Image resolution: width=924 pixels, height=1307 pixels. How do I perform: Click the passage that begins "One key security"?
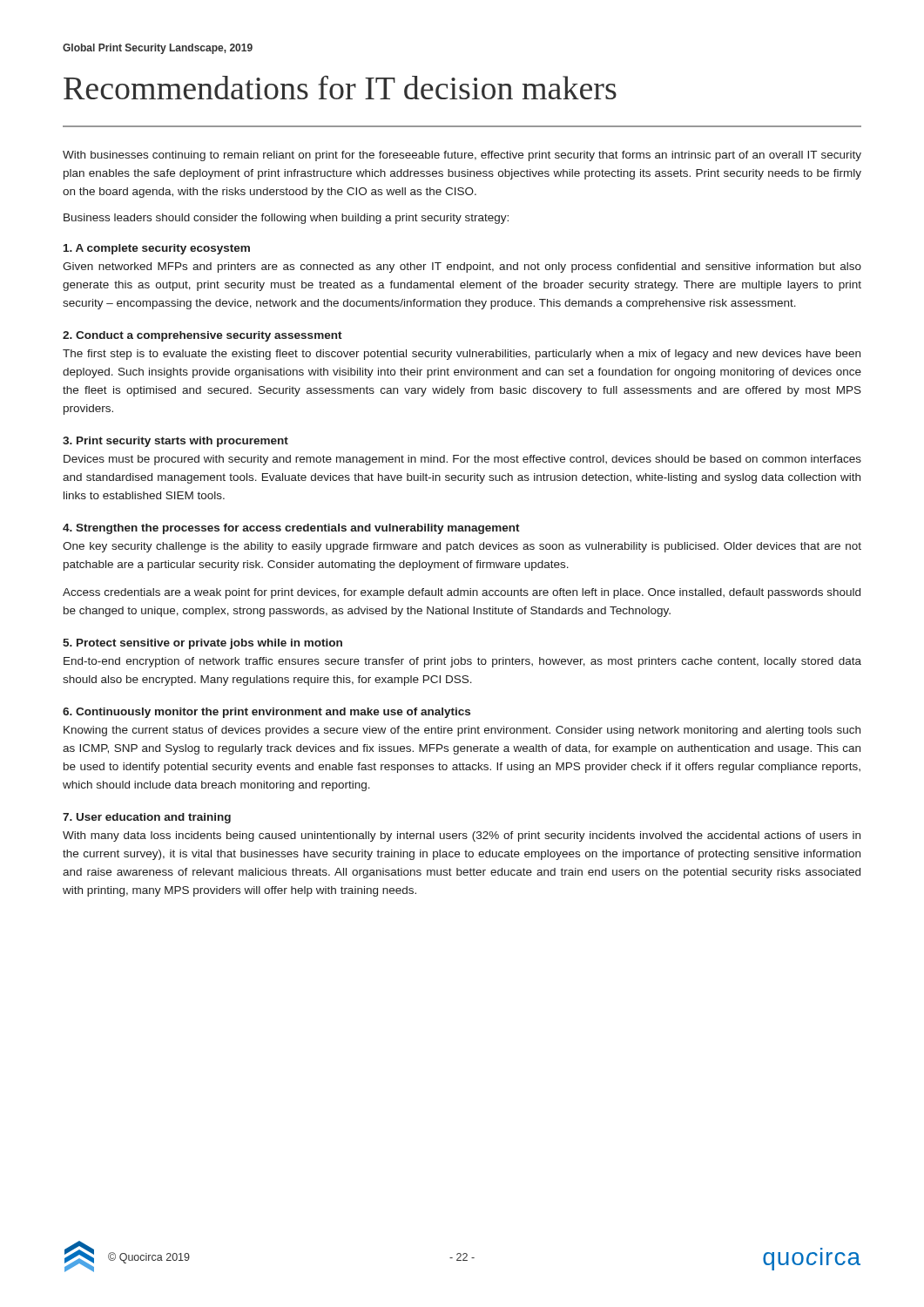pyautogui.click(x=462, y=555)
